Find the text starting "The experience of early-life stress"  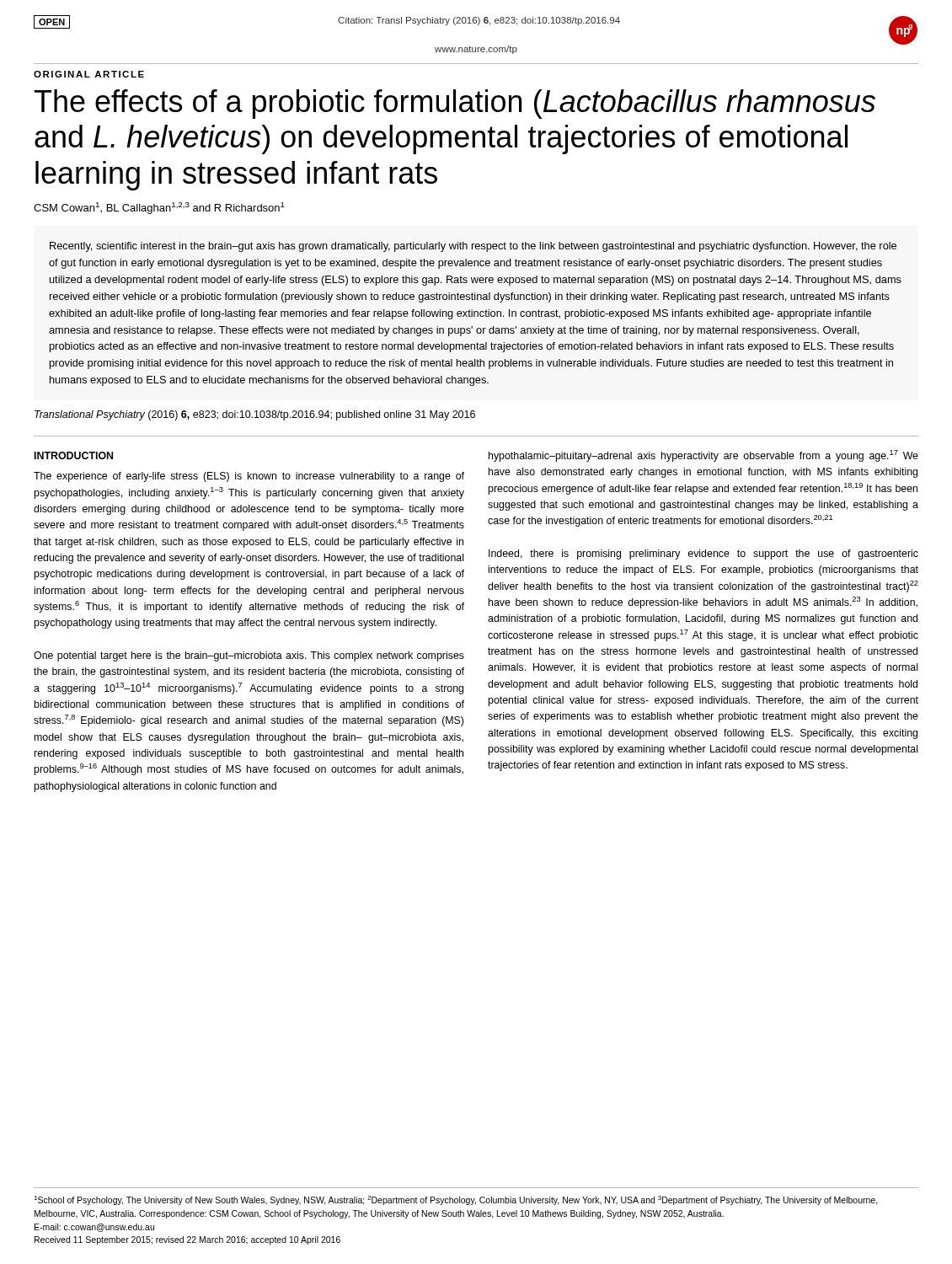[249, 550]
